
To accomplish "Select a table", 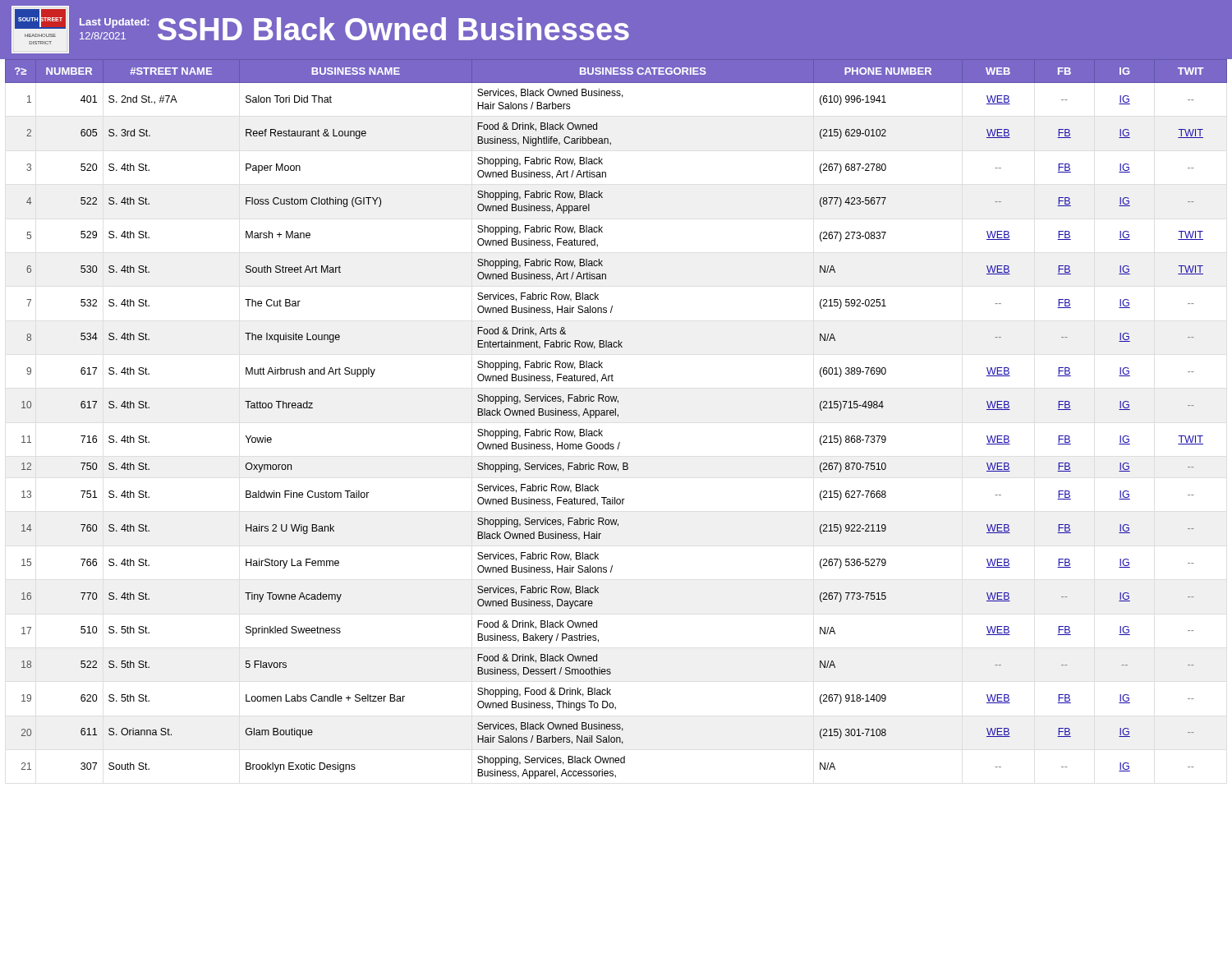I will click(x=616, y=422).
